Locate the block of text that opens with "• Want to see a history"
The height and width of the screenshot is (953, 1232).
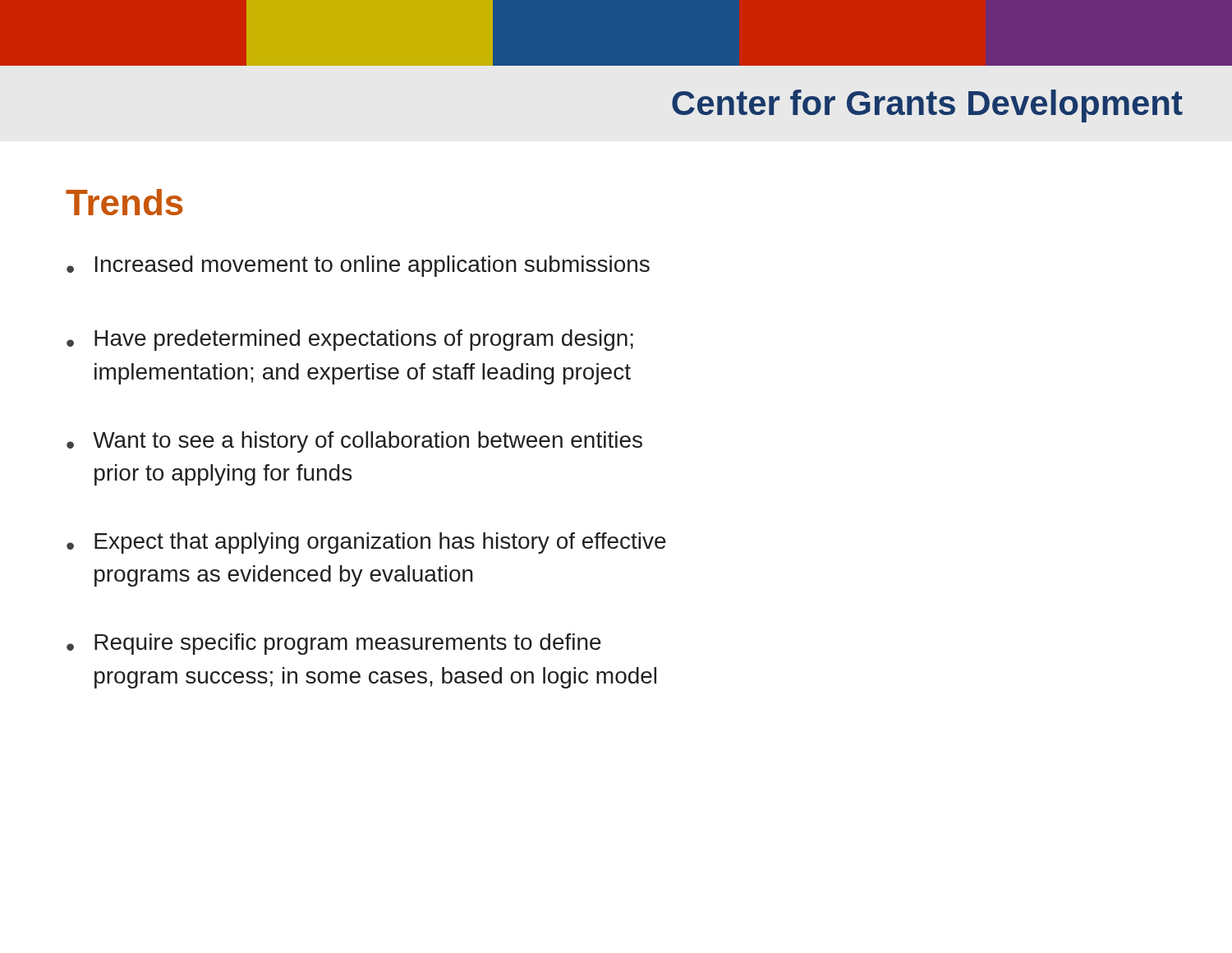point(616,457)
